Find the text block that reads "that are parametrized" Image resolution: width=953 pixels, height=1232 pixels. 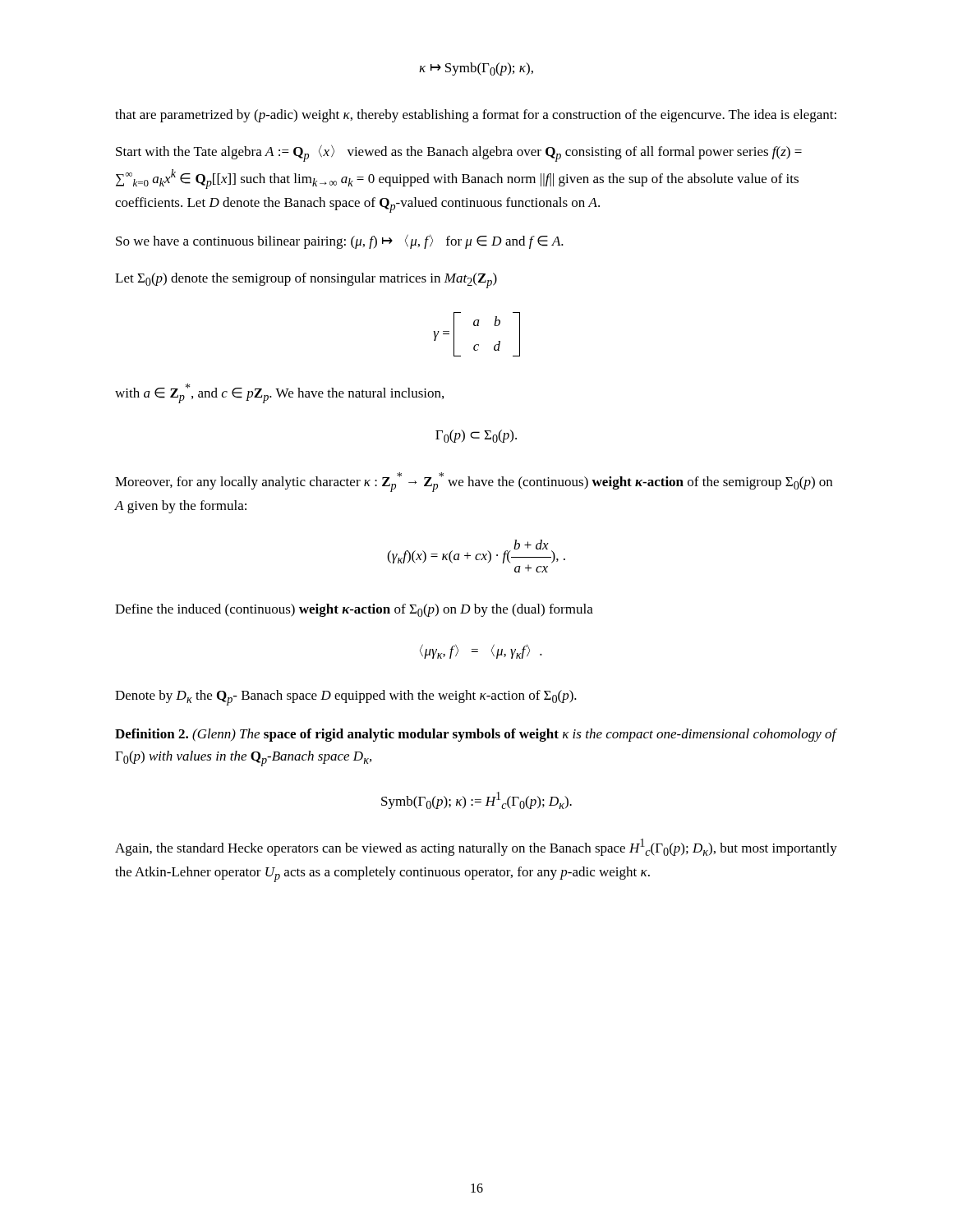coord(476,115)
